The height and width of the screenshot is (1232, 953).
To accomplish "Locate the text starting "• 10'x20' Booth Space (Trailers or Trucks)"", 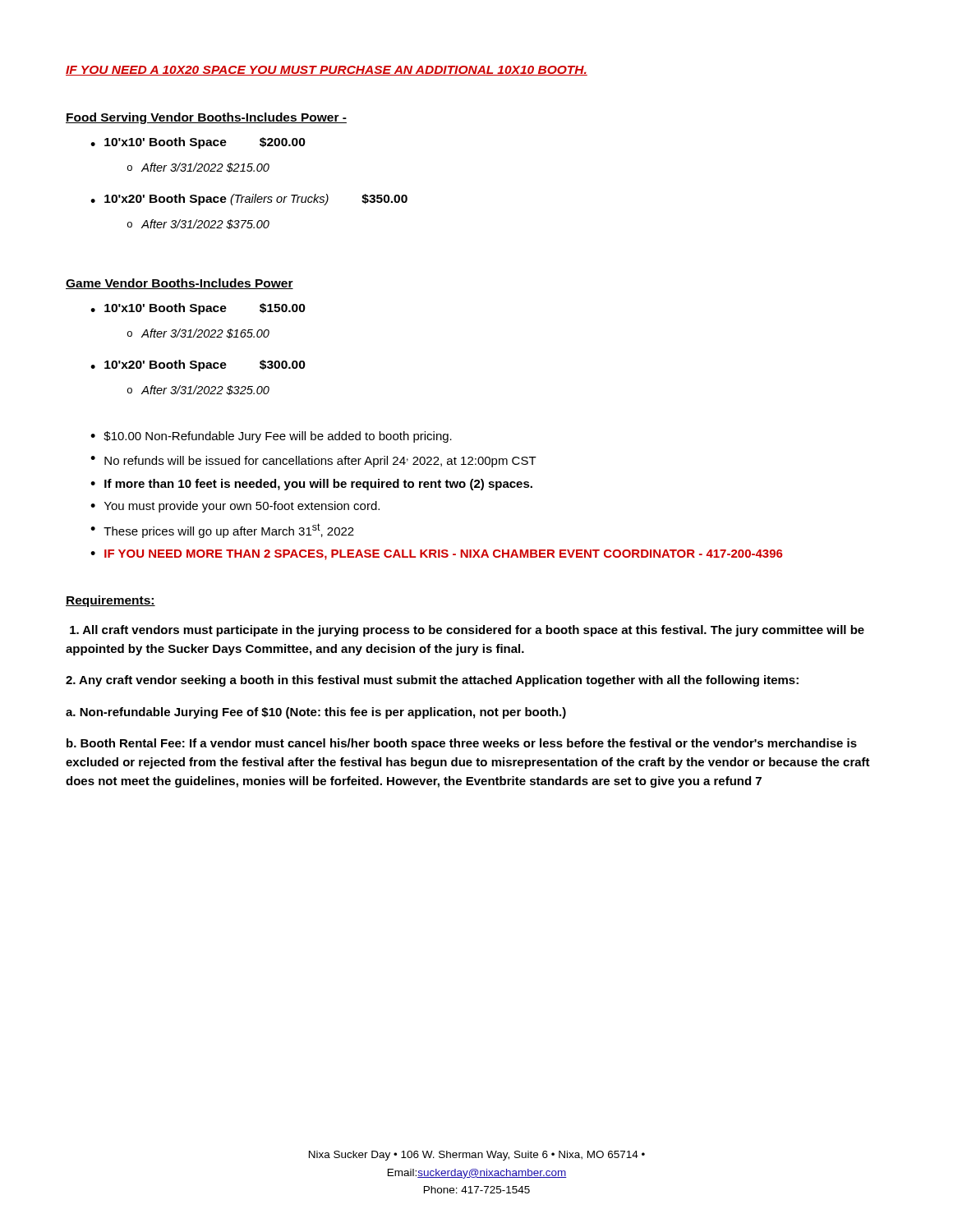I will pos(249,200).
